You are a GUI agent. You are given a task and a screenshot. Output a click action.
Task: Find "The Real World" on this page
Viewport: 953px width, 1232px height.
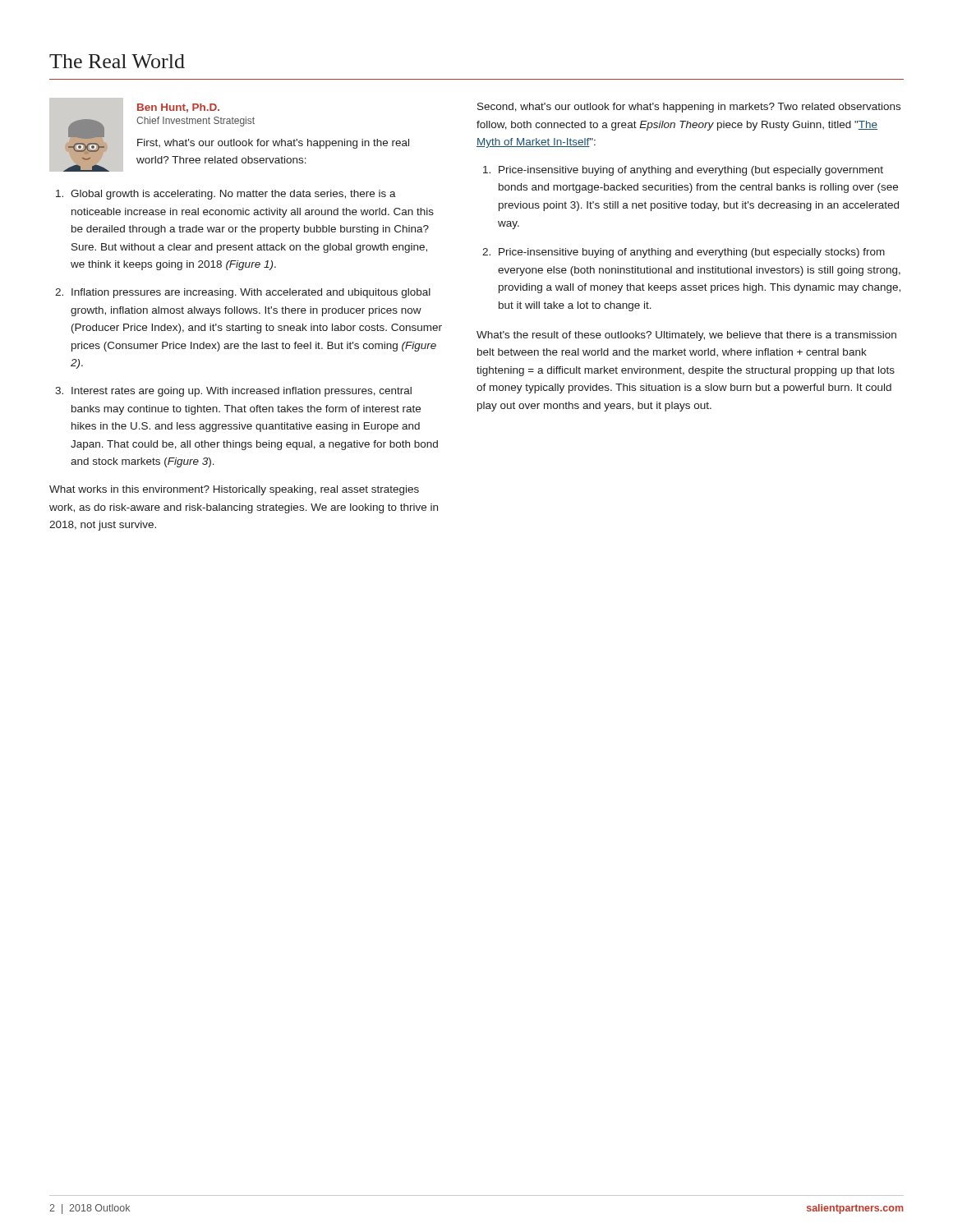[117, 61]
